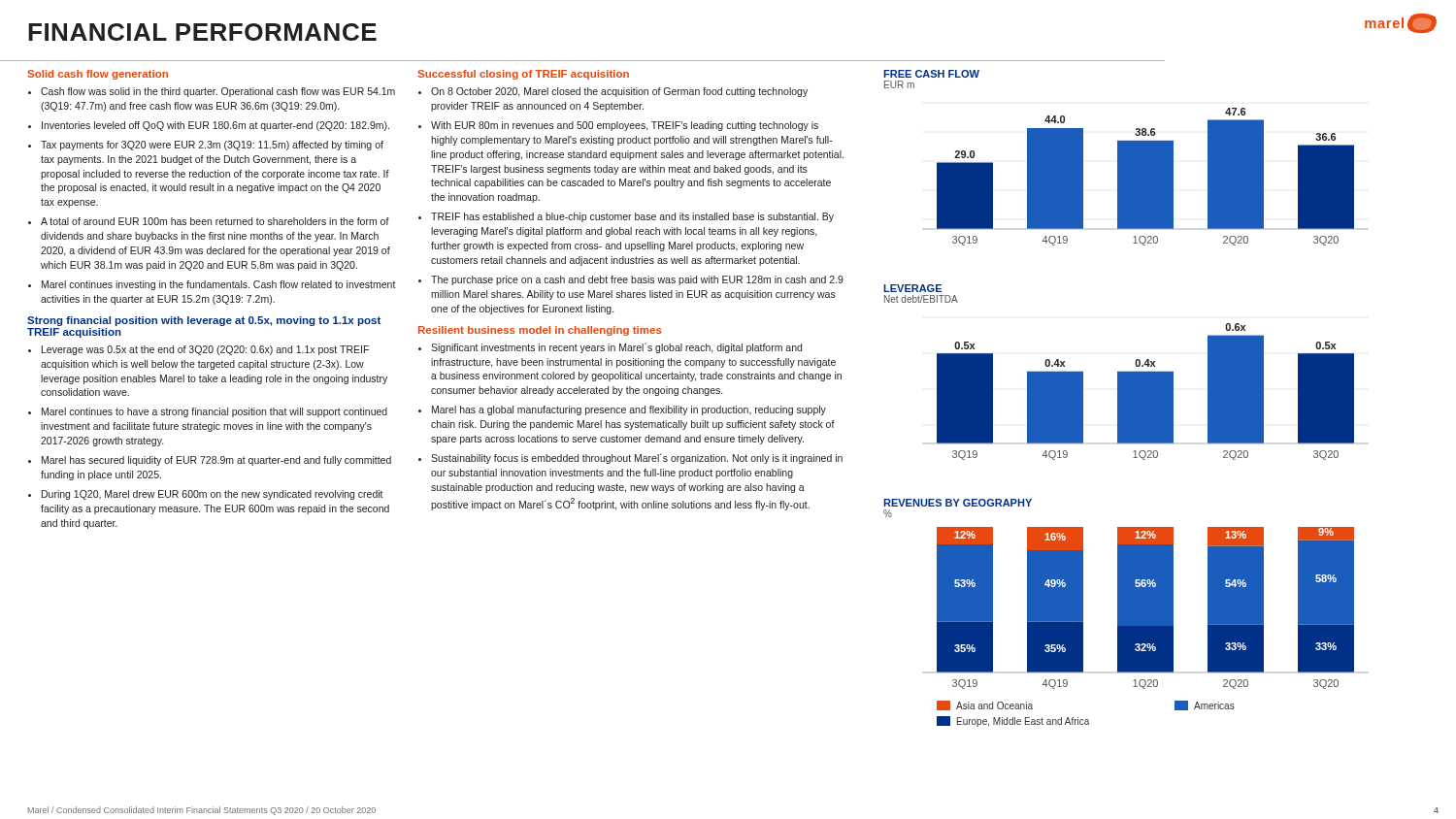Click on the list item containing "Marel continues to"

click(214, 426)
